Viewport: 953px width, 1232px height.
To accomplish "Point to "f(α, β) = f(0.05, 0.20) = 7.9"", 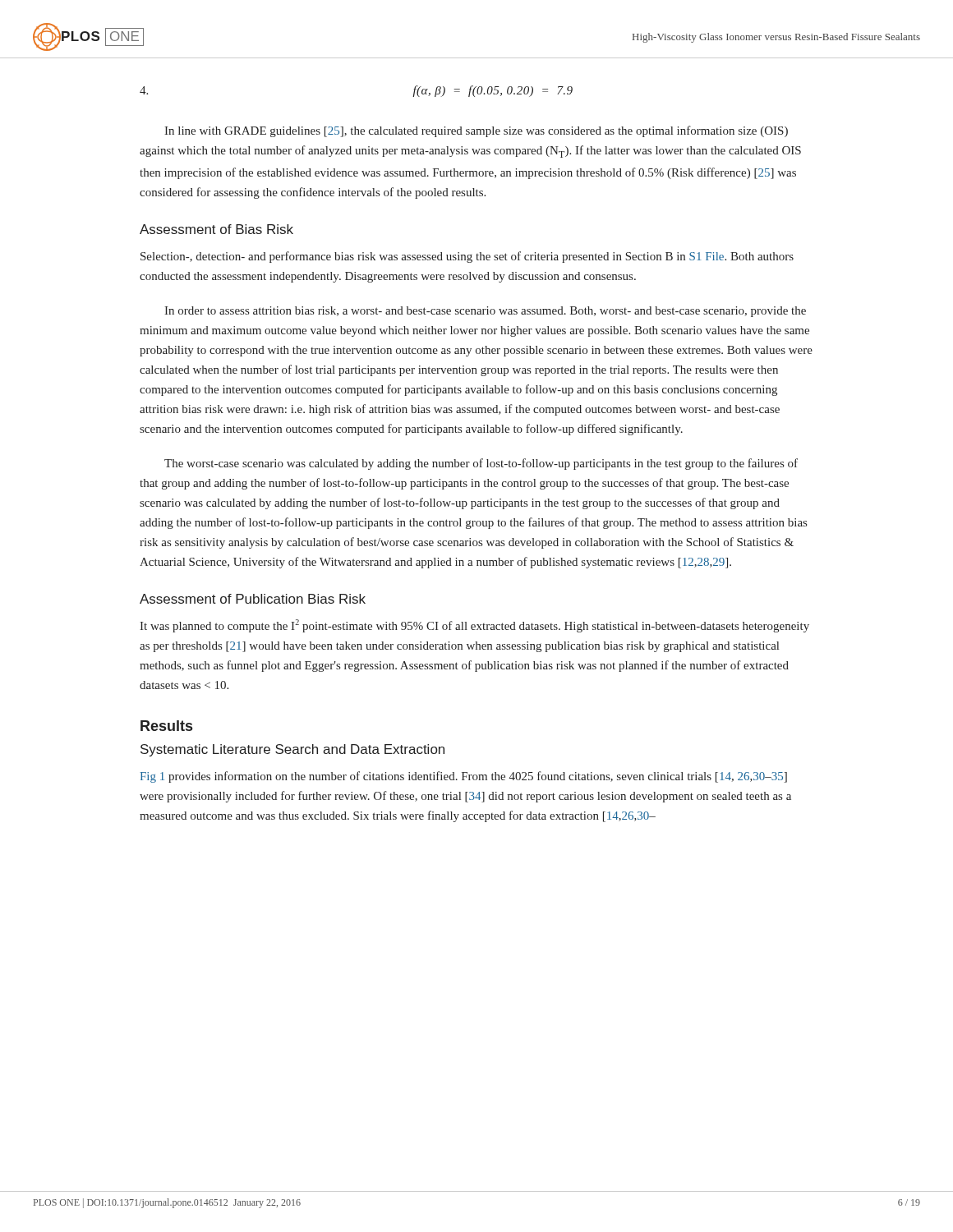I will [476, 91].
